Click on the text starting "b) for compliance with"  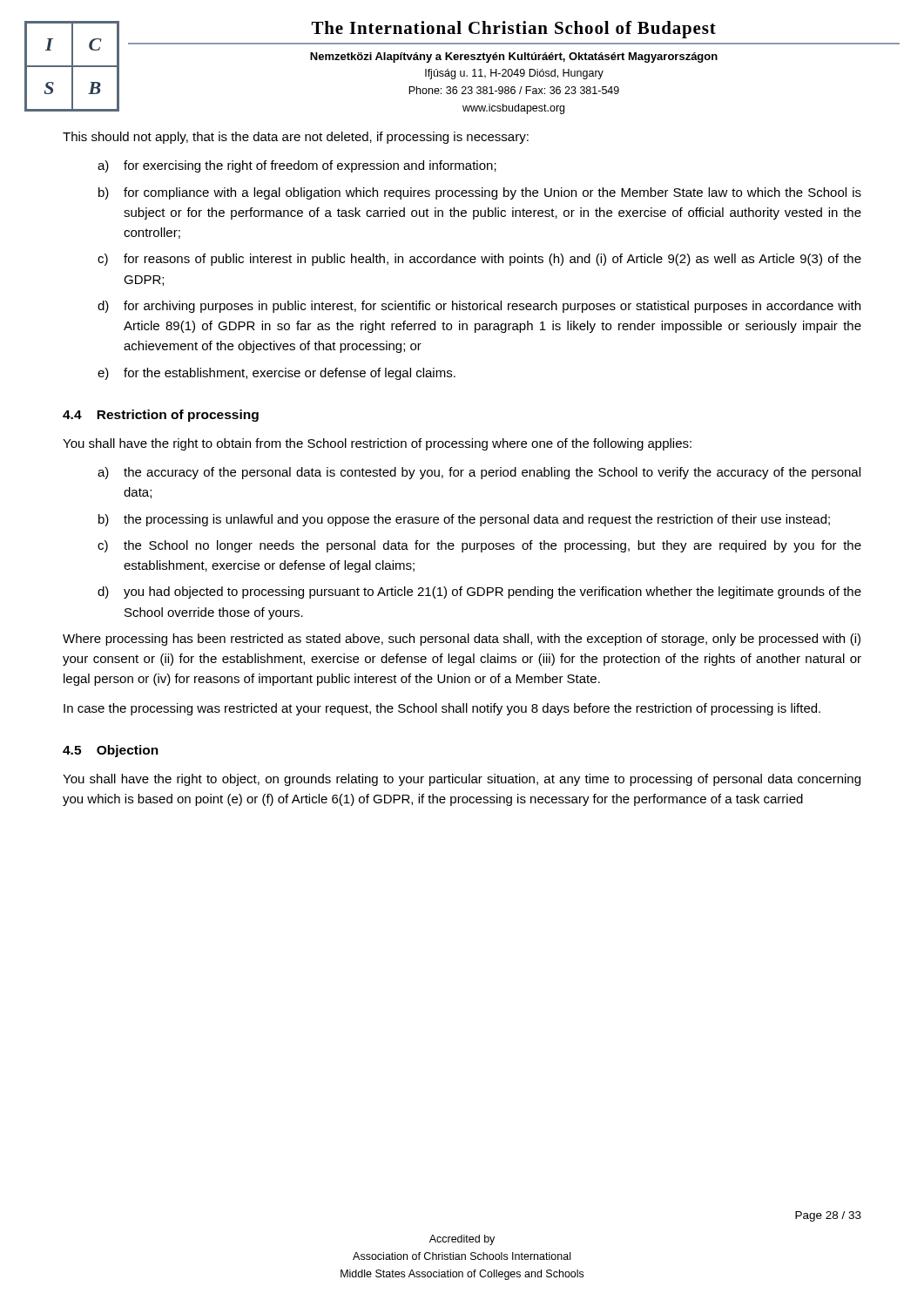[479, 212]
